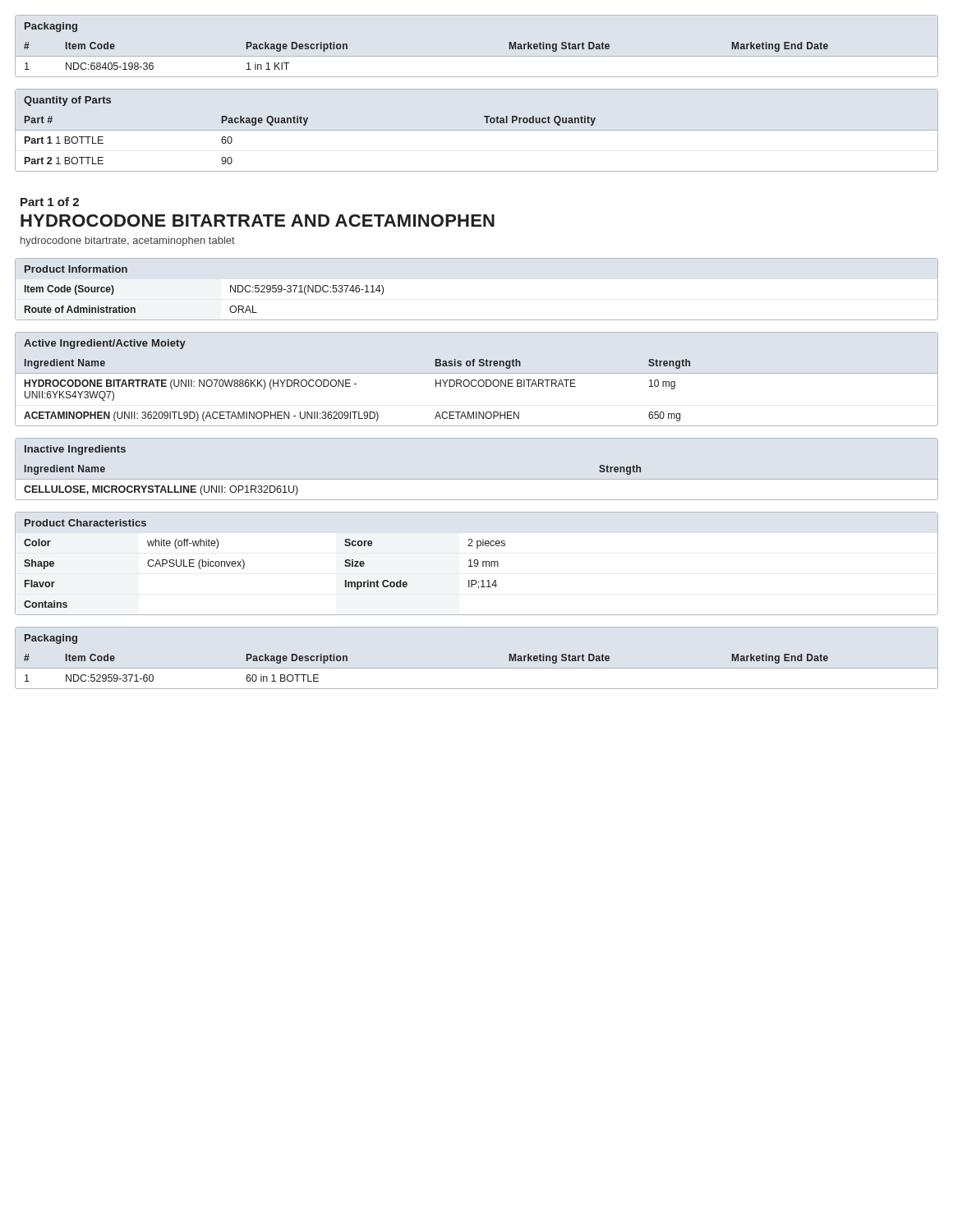Find the table that mentions "white (off-white)"

pos(476,574)
